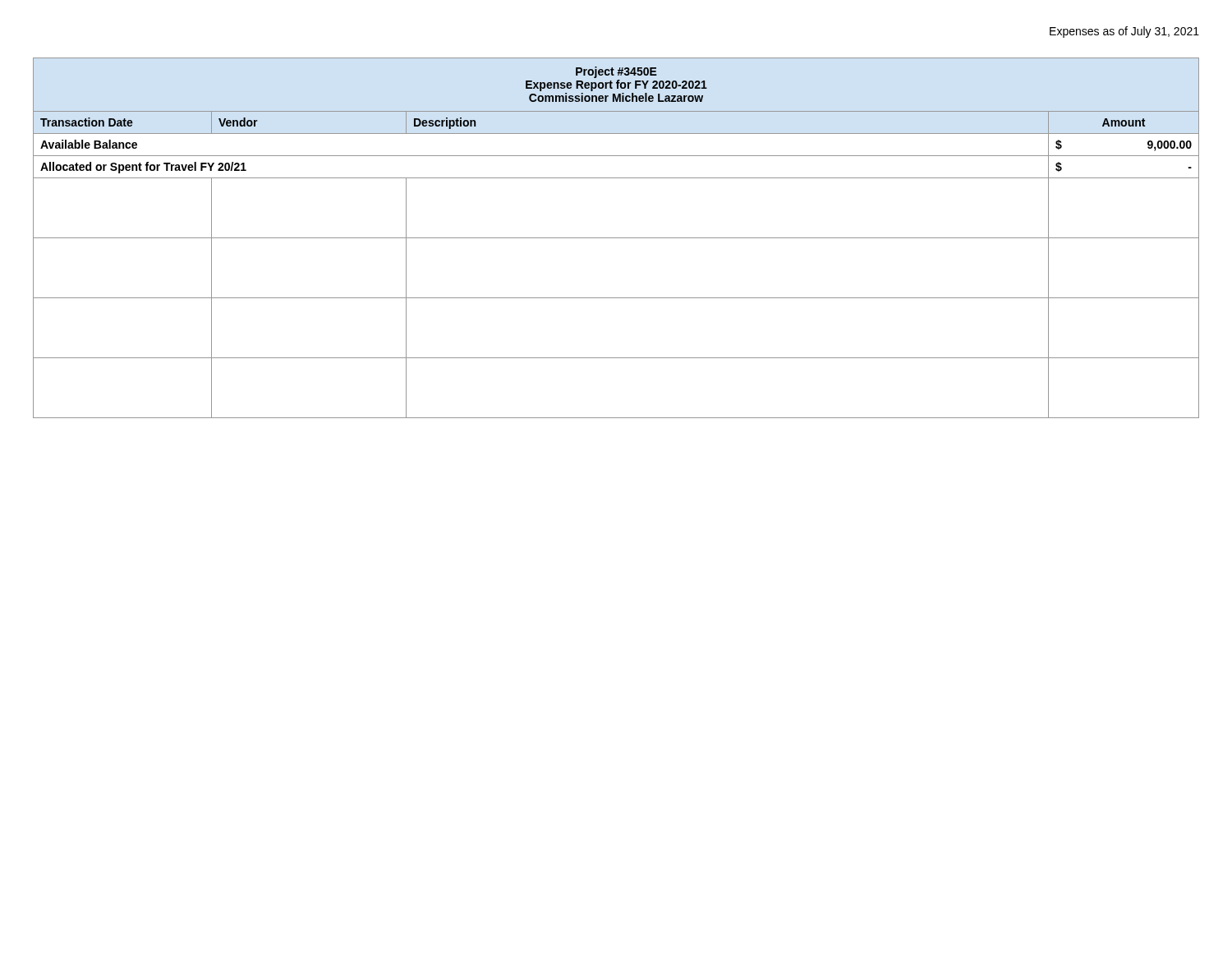Click on the table containing "Allocated or Spent"
1232x953 pixels.
click(616, 238)
